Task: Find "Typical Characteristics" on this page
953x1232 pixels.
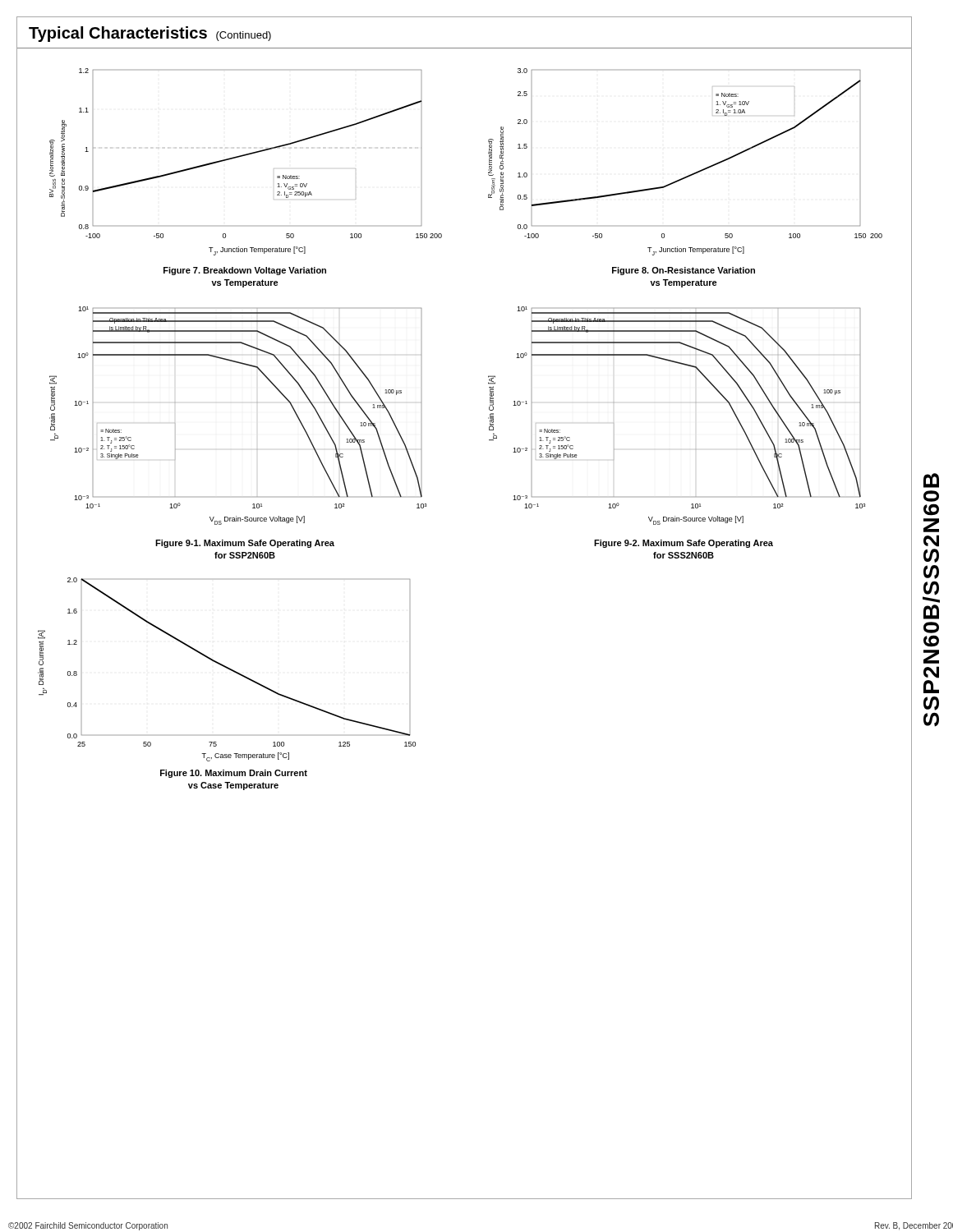Action: click(x=118, y=33)
